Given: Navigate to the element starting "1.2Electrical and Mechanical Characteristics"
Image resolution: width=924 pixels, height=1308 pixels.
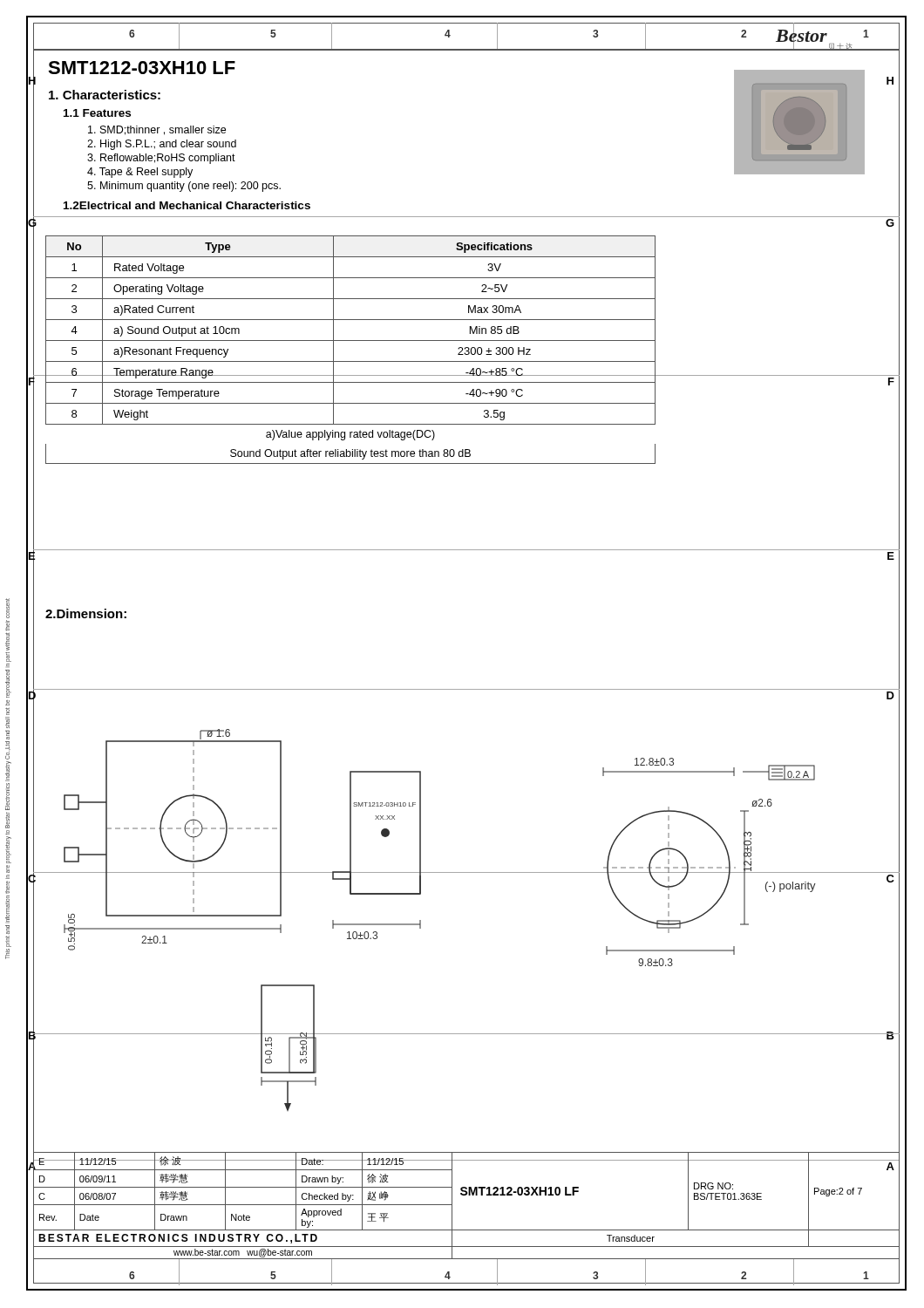Looking at the screenshot, I should tap(187, 205).
